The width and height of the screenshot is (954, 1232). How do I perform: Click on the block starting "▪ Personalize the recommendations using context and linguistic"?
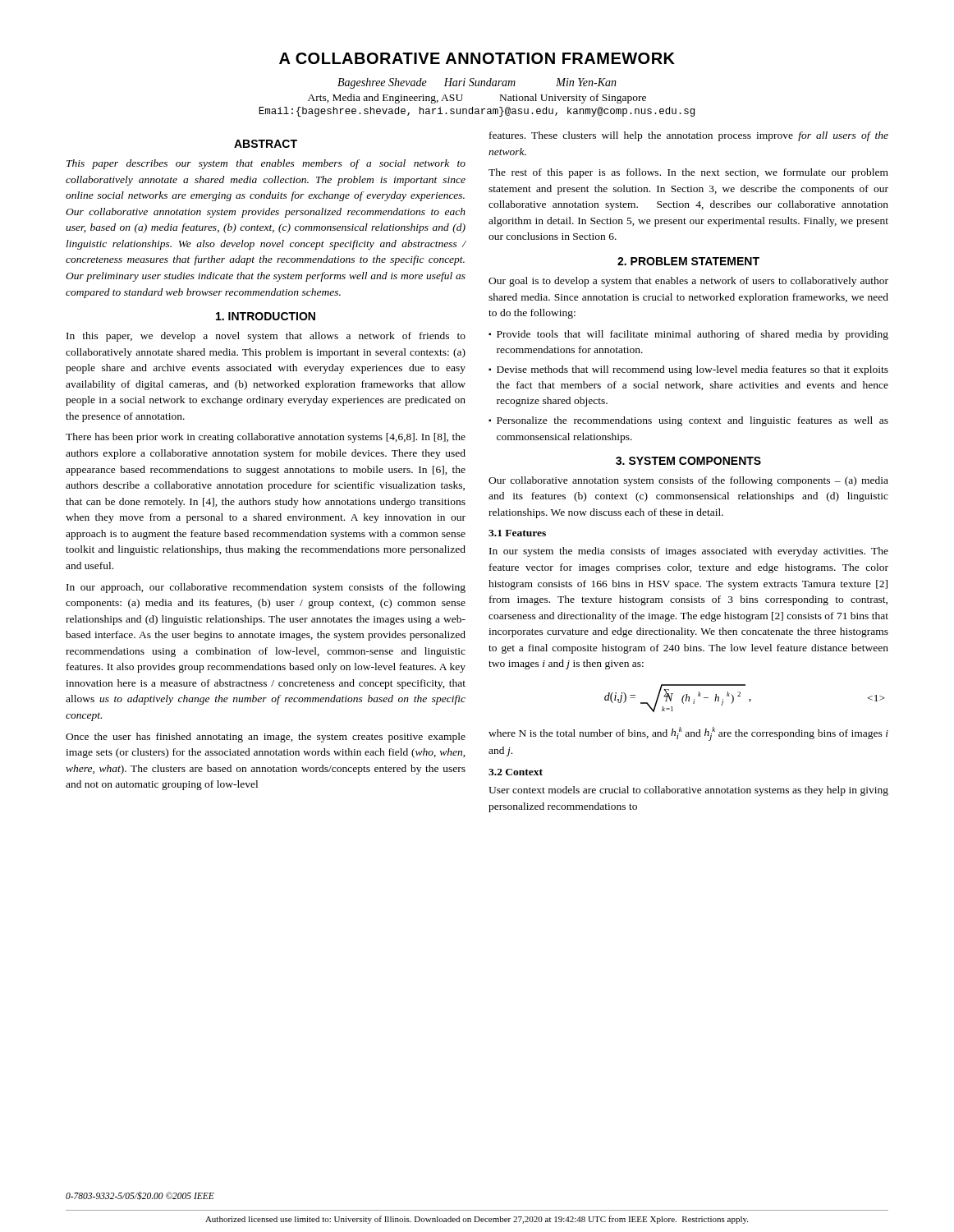click(x=688, y=428)
